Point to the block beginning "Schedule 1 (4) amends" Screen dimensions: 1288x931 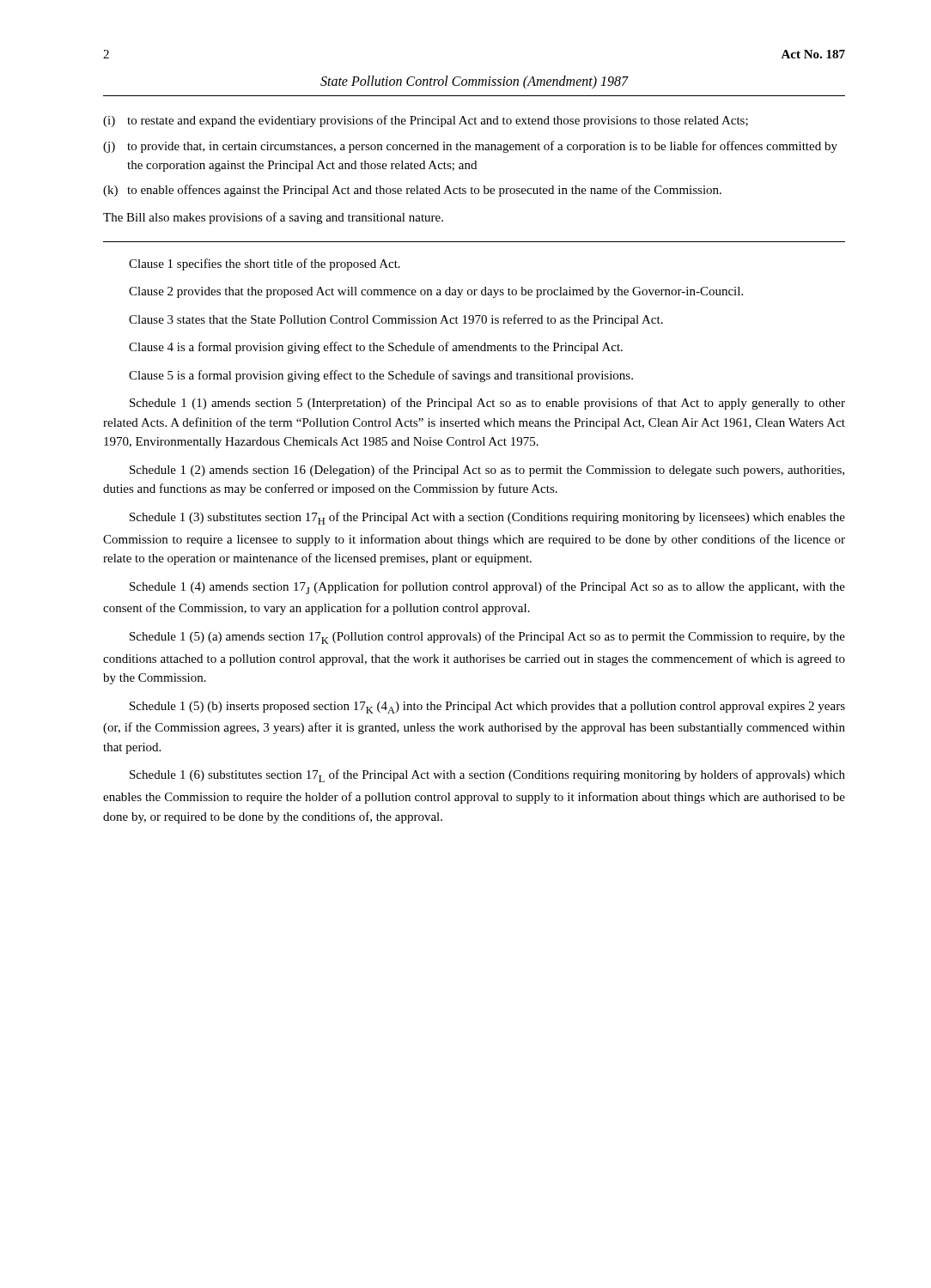pos(474,597)
